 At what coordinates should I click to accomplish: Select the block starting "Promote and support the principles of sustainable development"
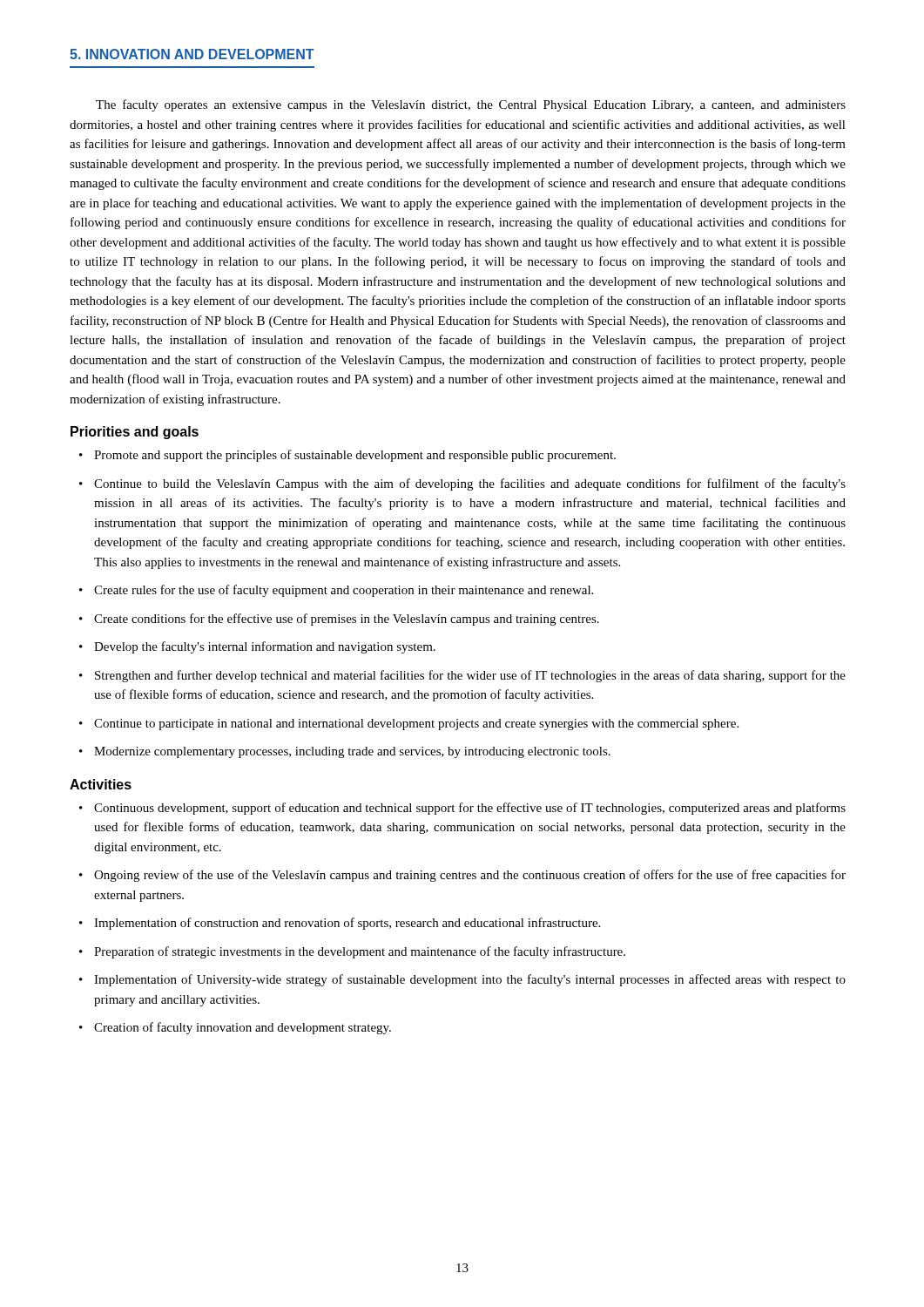(x=458, y=455)
